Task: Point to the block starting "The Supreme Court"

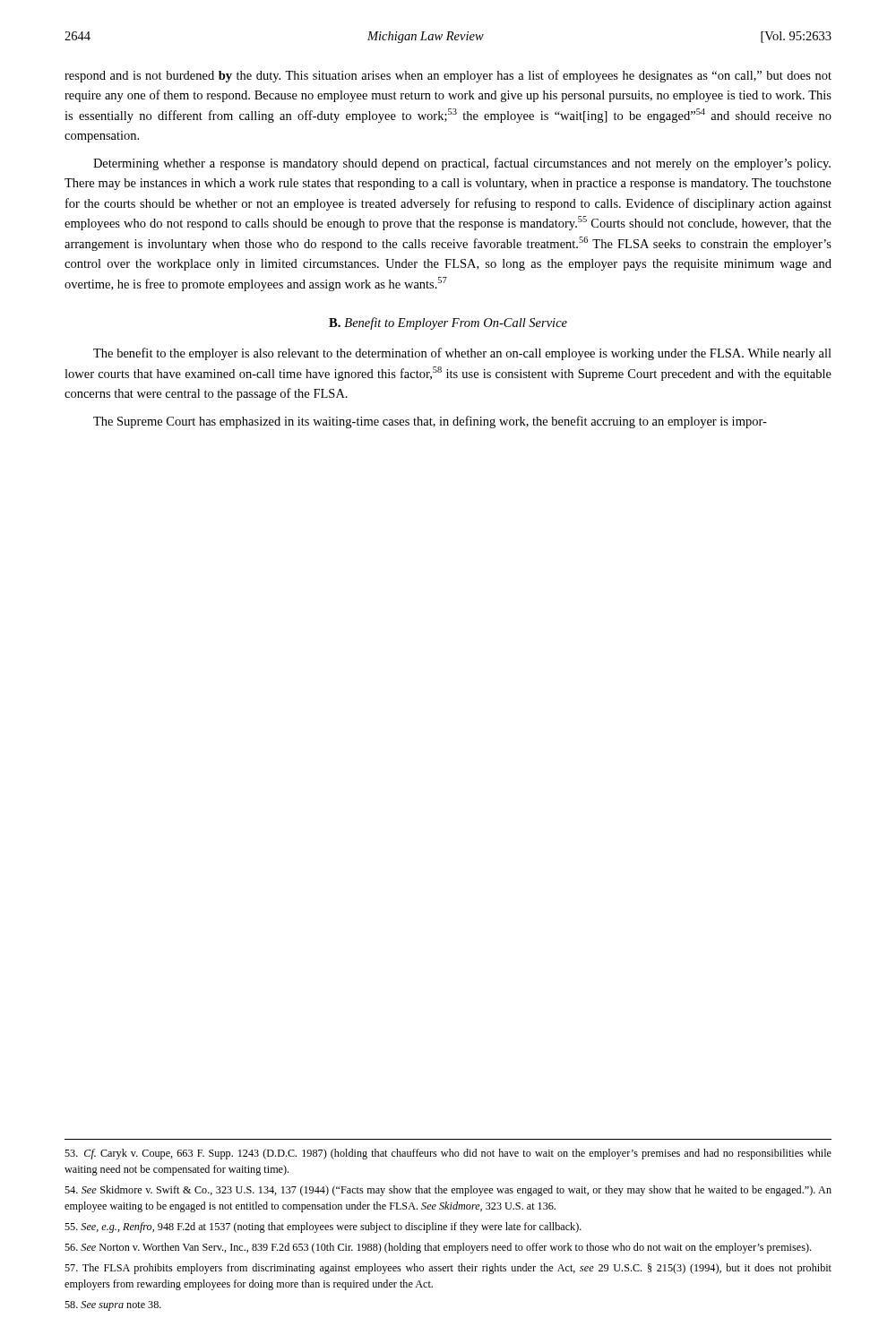Action: [x=448, y=421]
